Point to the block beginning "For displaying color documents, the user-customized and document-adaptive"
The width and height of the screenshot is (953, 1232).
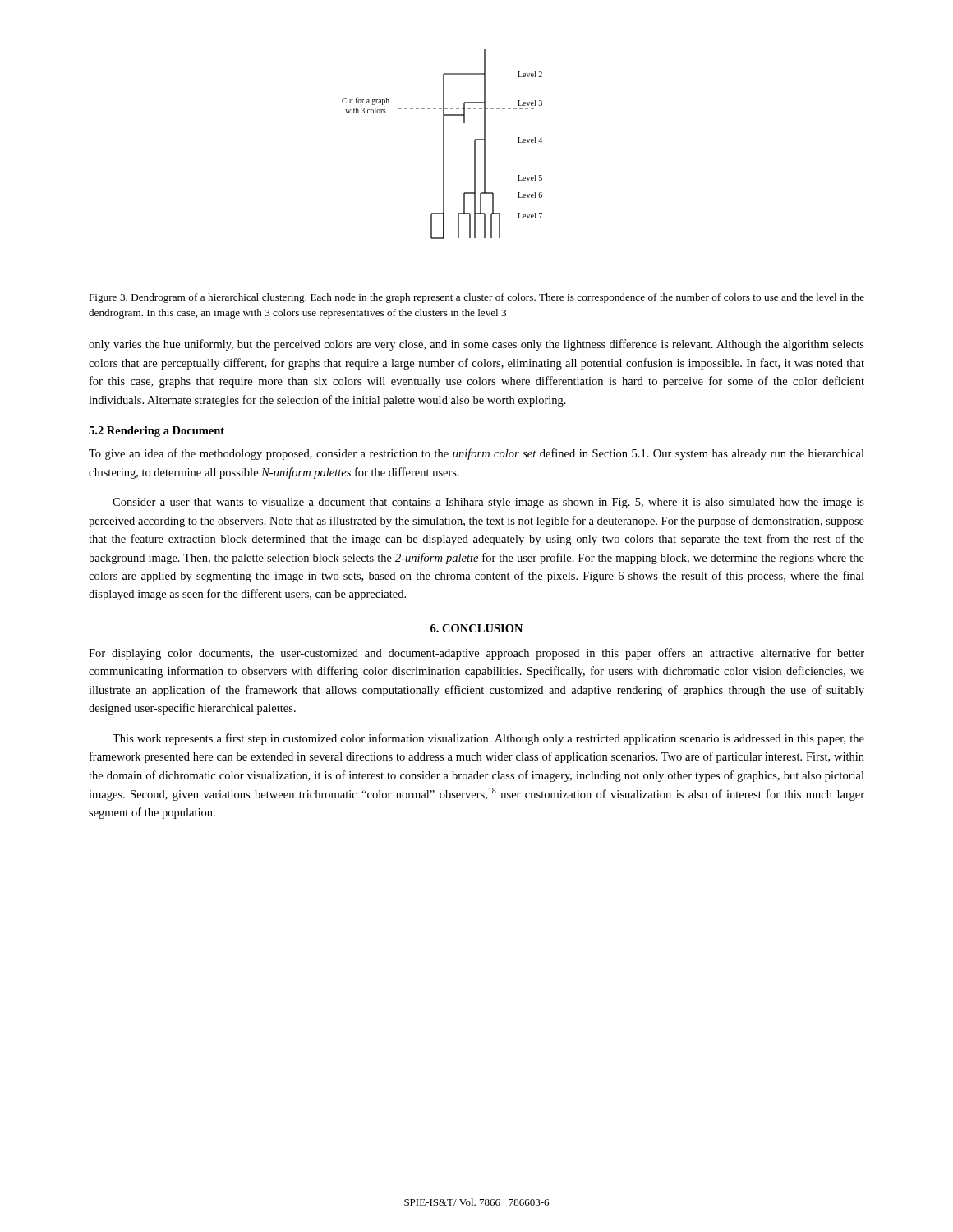point(476,681)
